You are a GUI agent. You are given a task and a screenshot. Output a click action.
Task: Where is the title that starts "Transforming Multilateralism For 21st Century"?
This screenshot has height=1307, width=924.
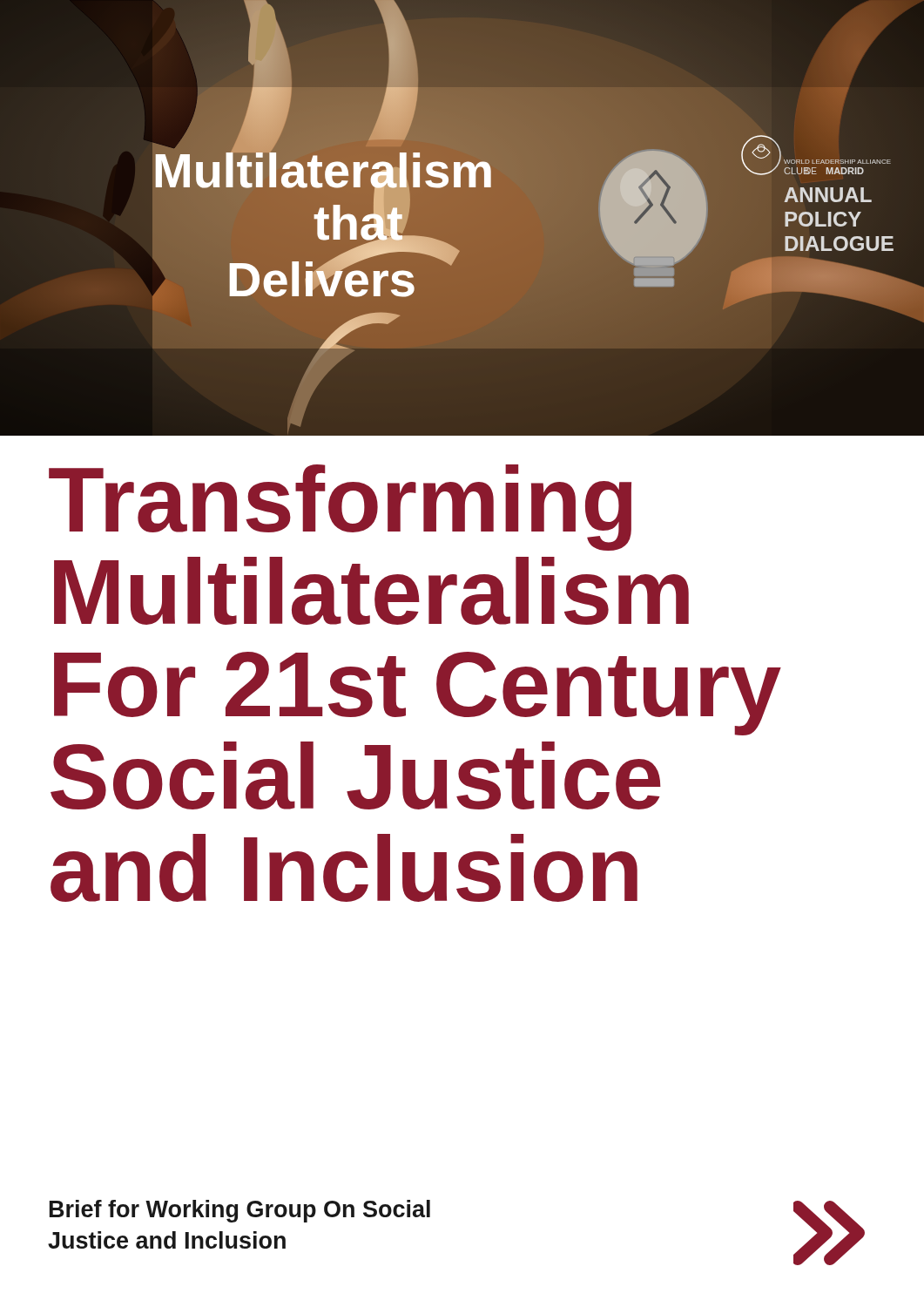pyautogui.click(x=462, y=684)
